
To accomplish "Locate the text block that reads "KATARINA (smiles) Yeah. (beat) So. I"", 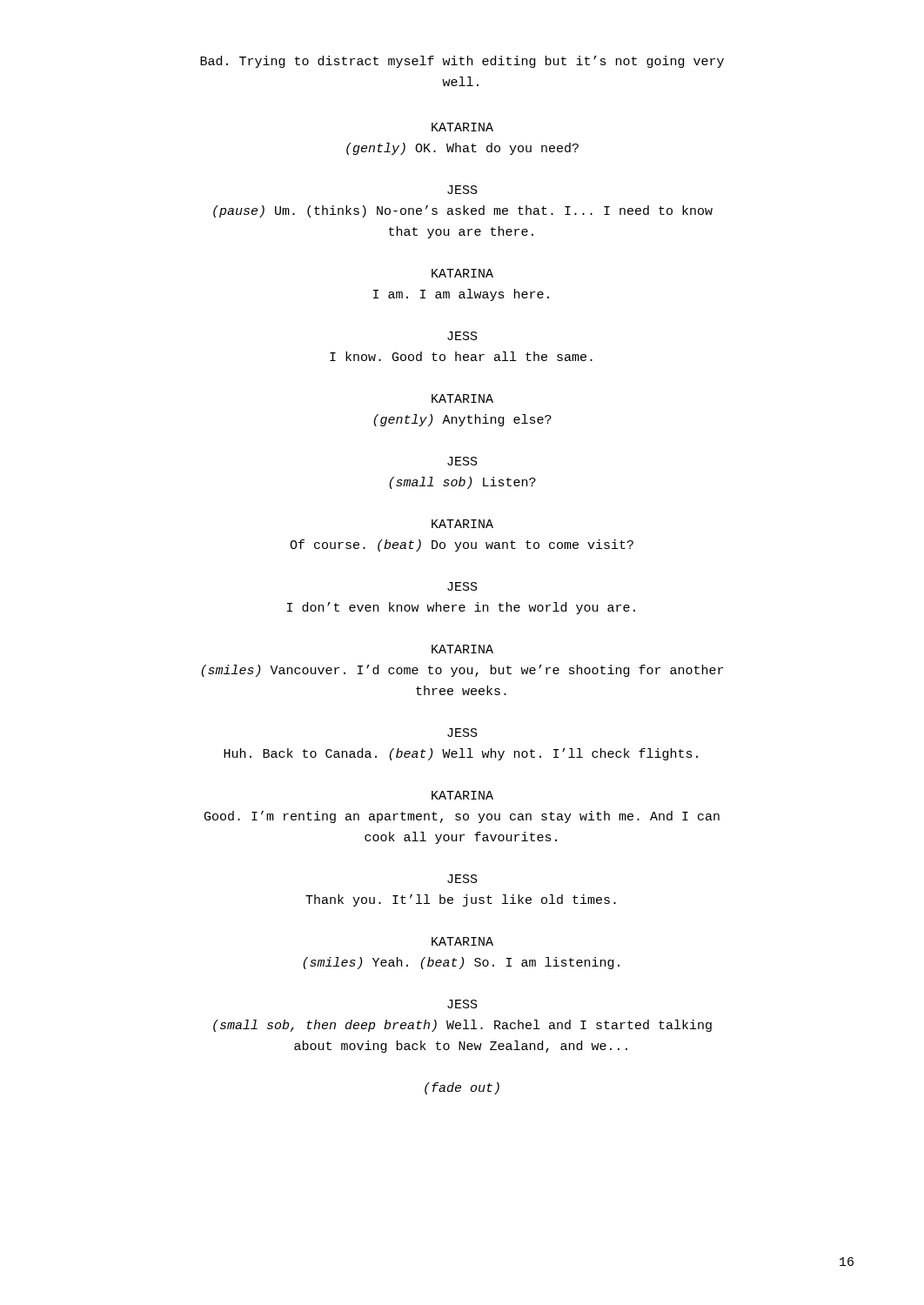I will [x=462, y=953].
